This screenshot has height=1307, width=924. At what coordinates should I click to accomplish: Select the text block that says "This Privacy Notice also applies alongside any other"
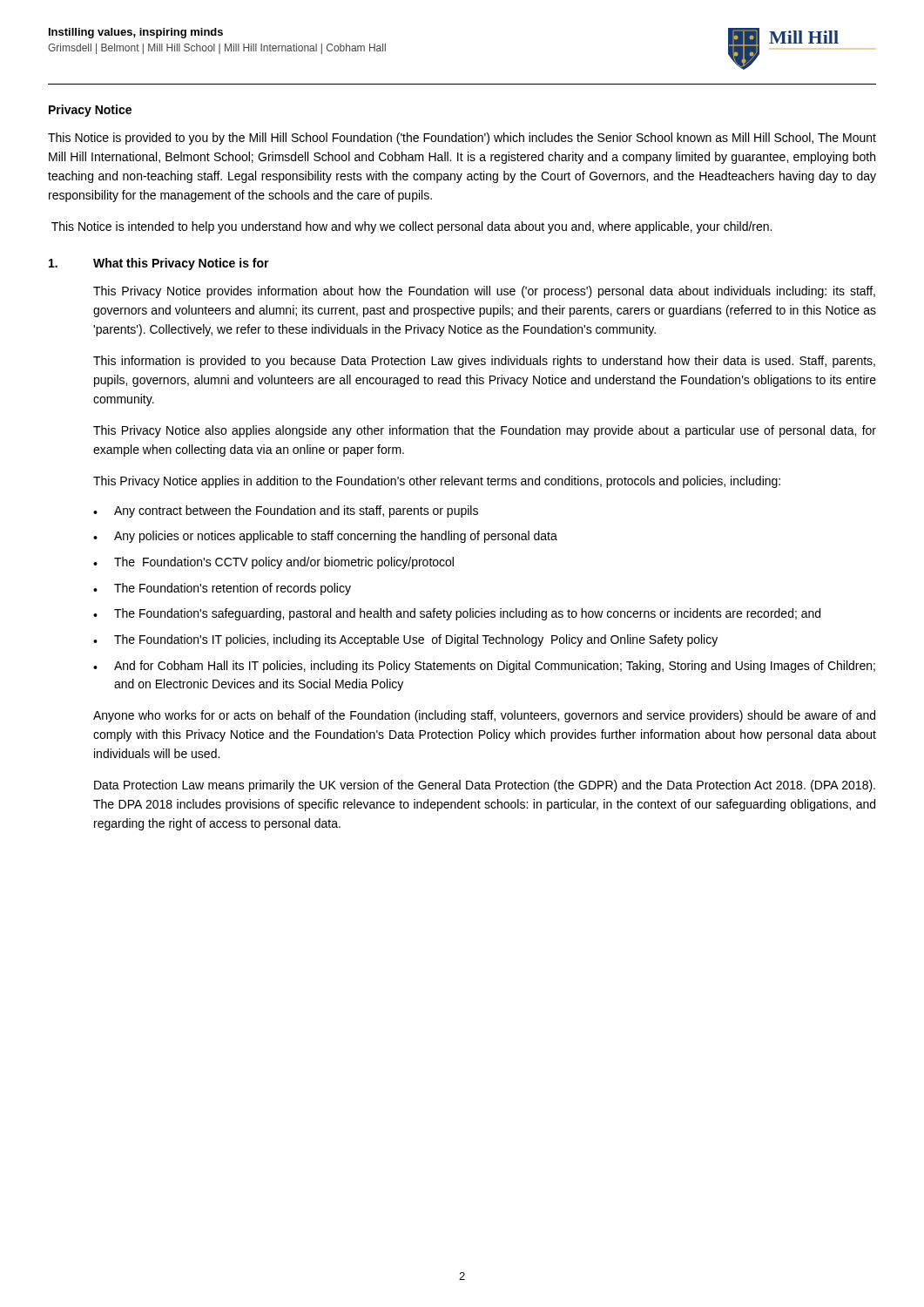485,440
